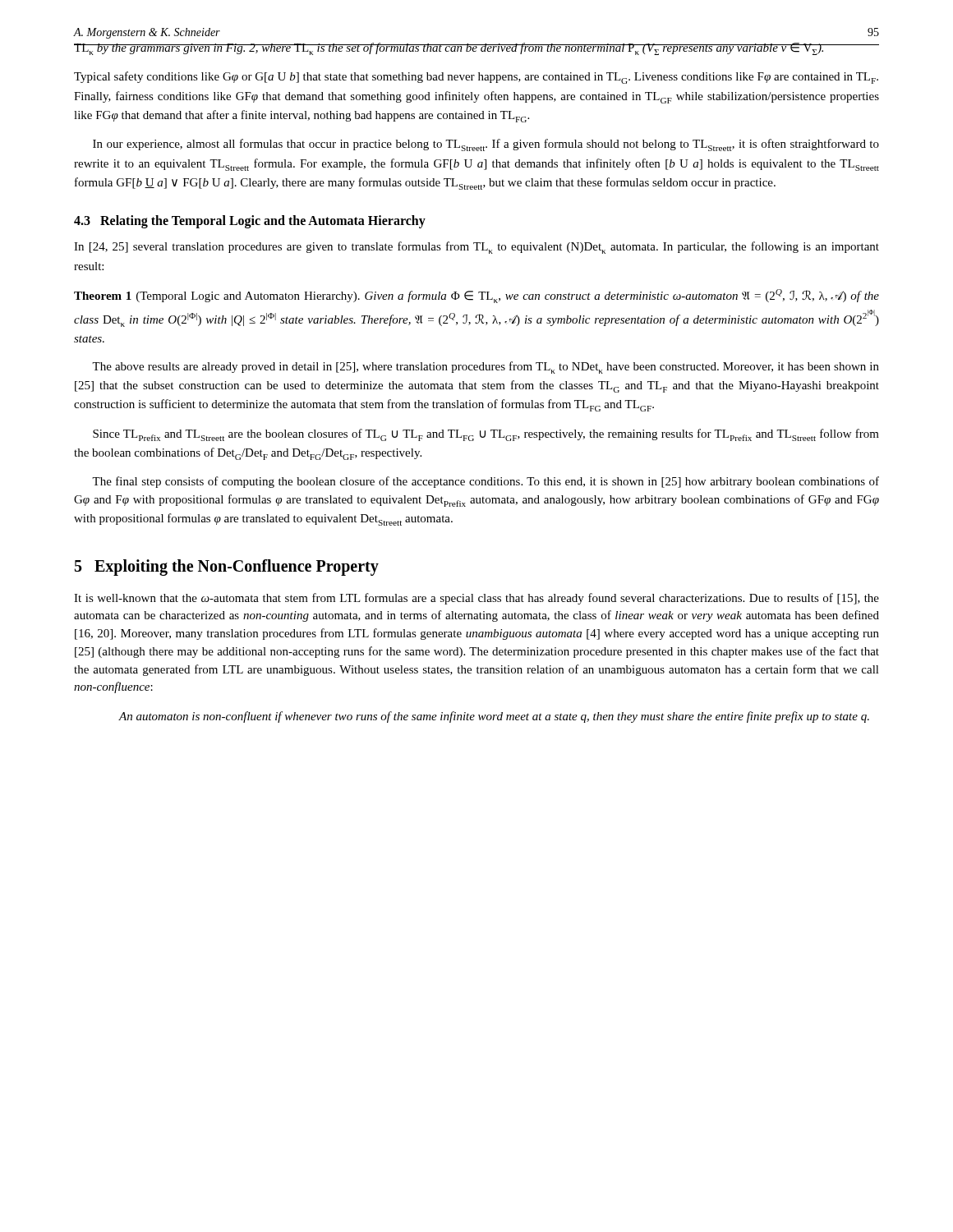Navigate to the text starting "It is well-known that the ω-automata that"

click(476, 642)
